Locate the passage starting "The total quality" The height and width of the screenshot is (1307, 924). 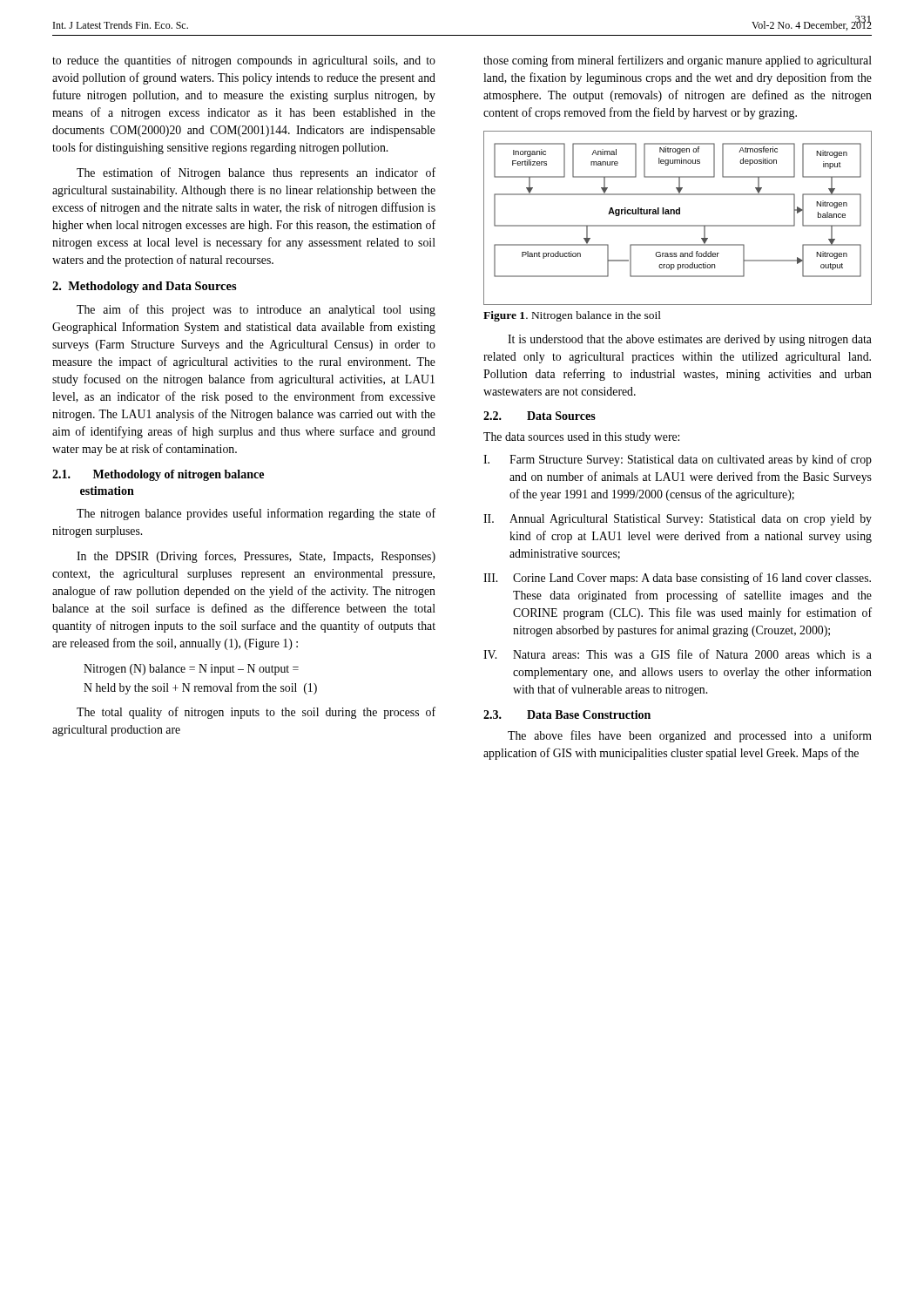pos(244,721)
